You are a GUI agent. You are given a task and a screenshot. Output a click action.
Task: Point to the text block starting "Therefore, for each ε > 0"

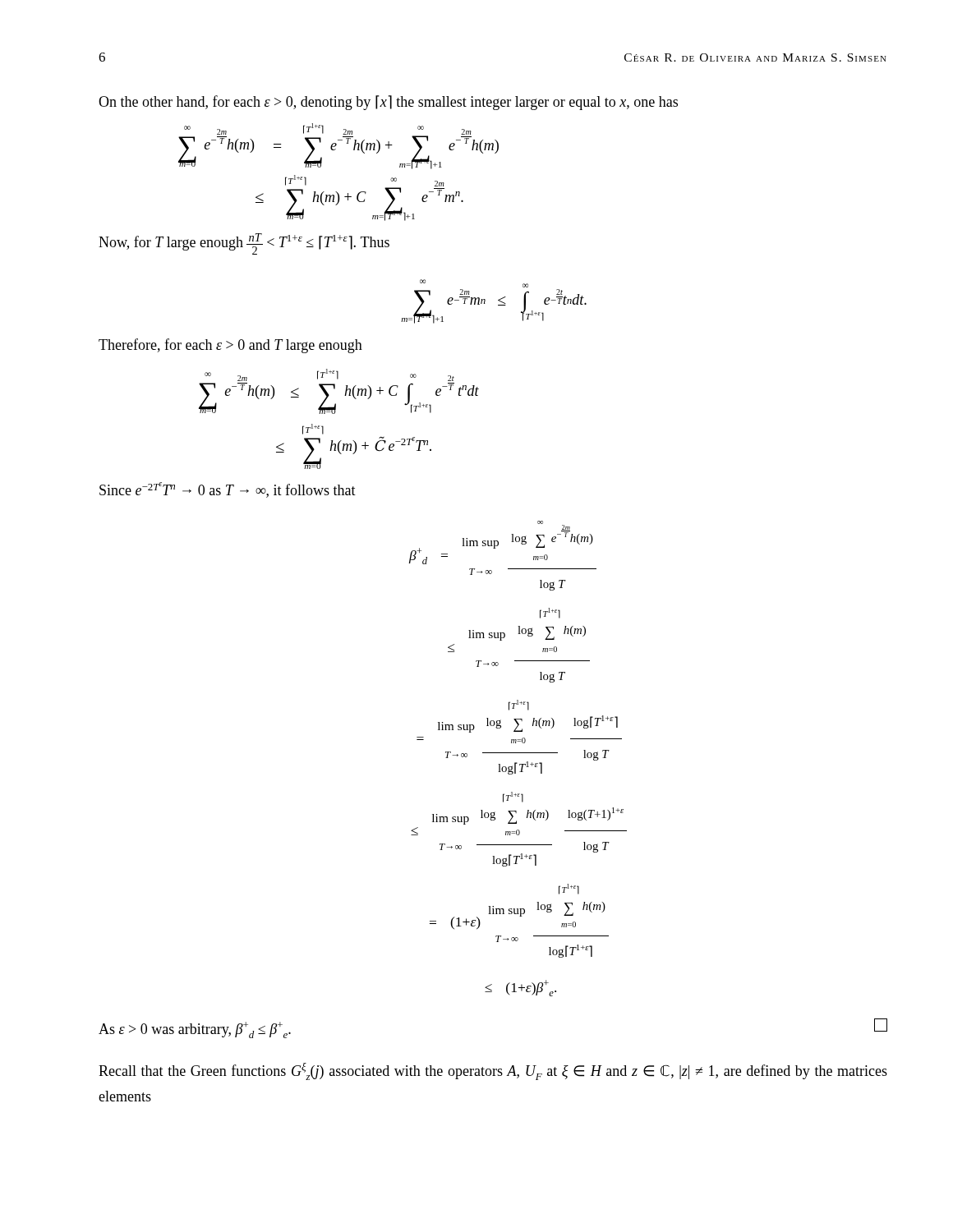click(230, 345)
